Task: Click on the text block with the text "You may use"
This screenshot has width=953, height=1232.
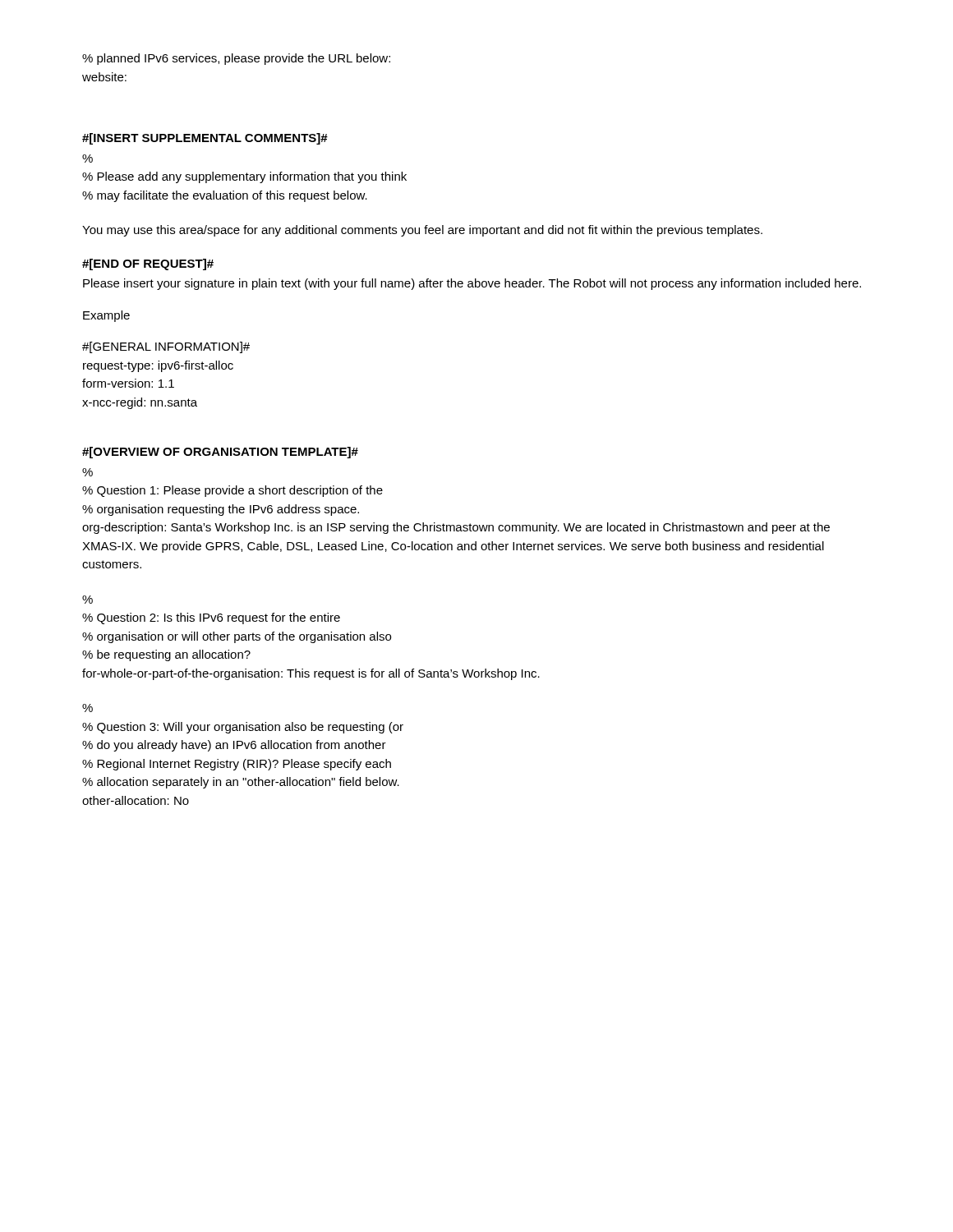Action: (x=476, y=230)
